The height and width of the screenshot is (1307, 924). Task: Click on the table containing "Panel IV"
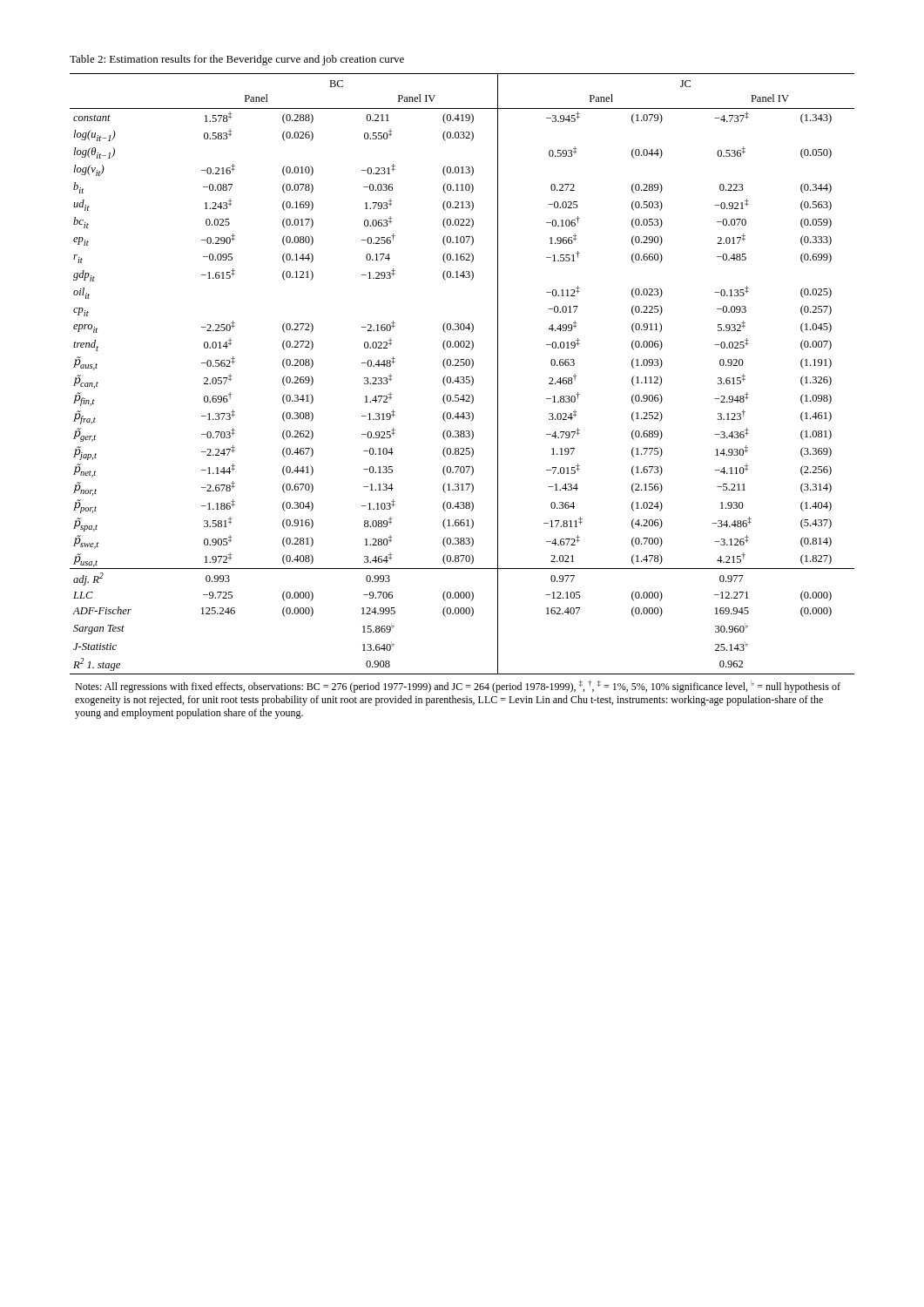pyautogui.click(x=462, y=398)
